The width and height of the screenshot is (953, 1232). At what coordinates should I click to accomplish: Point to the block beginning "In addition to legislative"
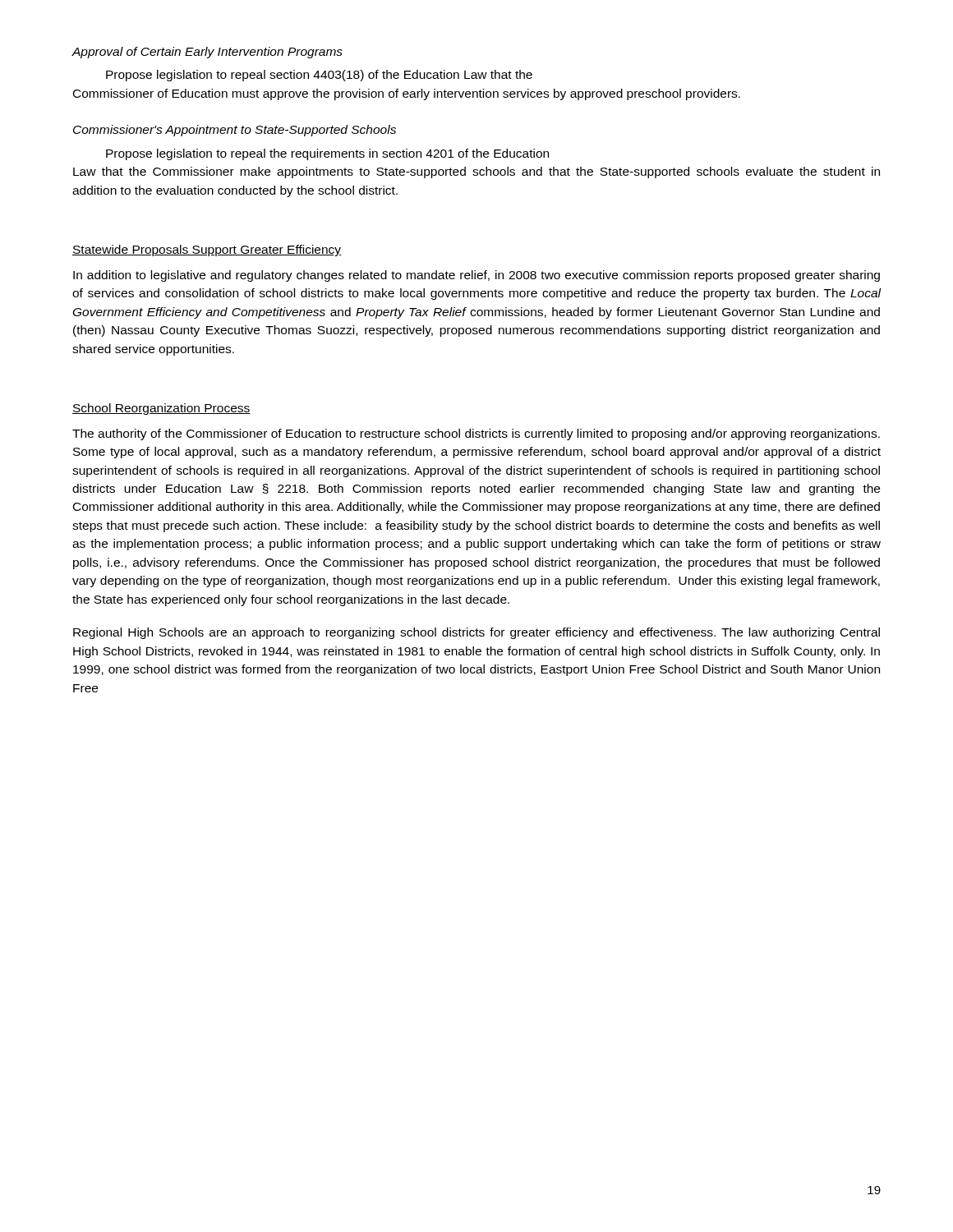[x=476, y=311]
